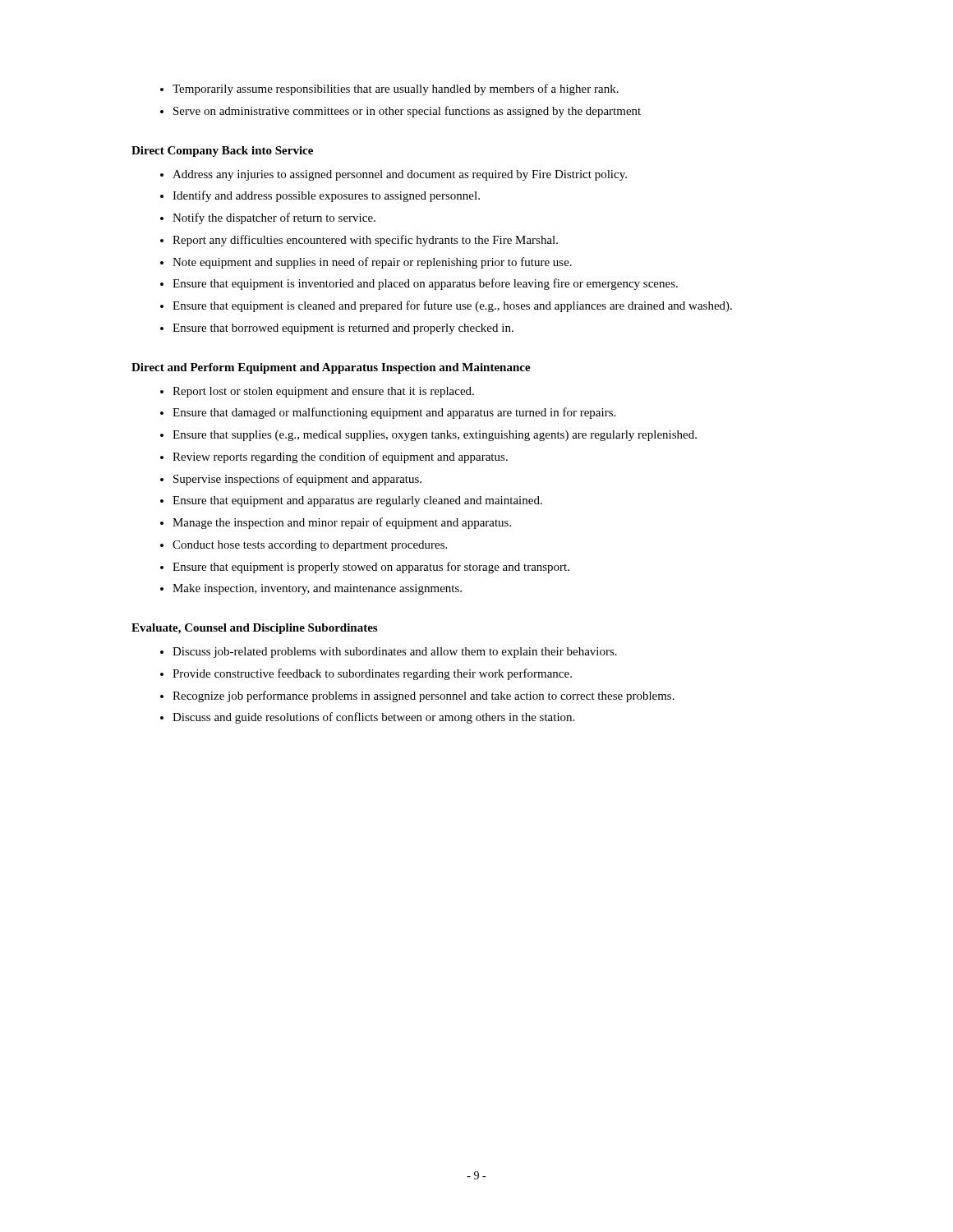
Task: Click on the text block starting "Evaluate, Counsel and"
Action: tap(255, 628)
